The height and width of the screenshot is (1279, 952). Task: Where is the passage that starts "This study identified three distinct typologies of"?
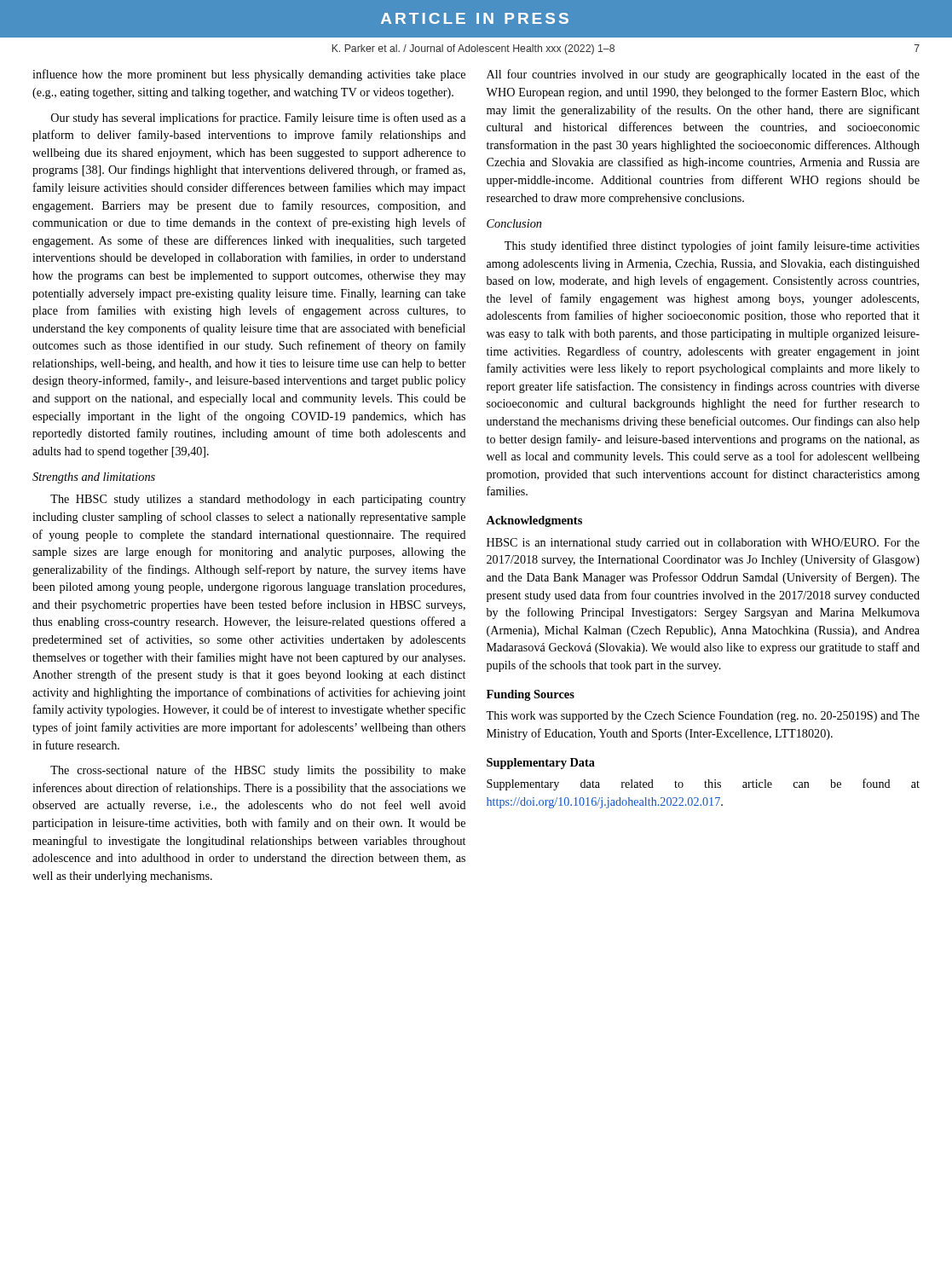tap(703, 369)
